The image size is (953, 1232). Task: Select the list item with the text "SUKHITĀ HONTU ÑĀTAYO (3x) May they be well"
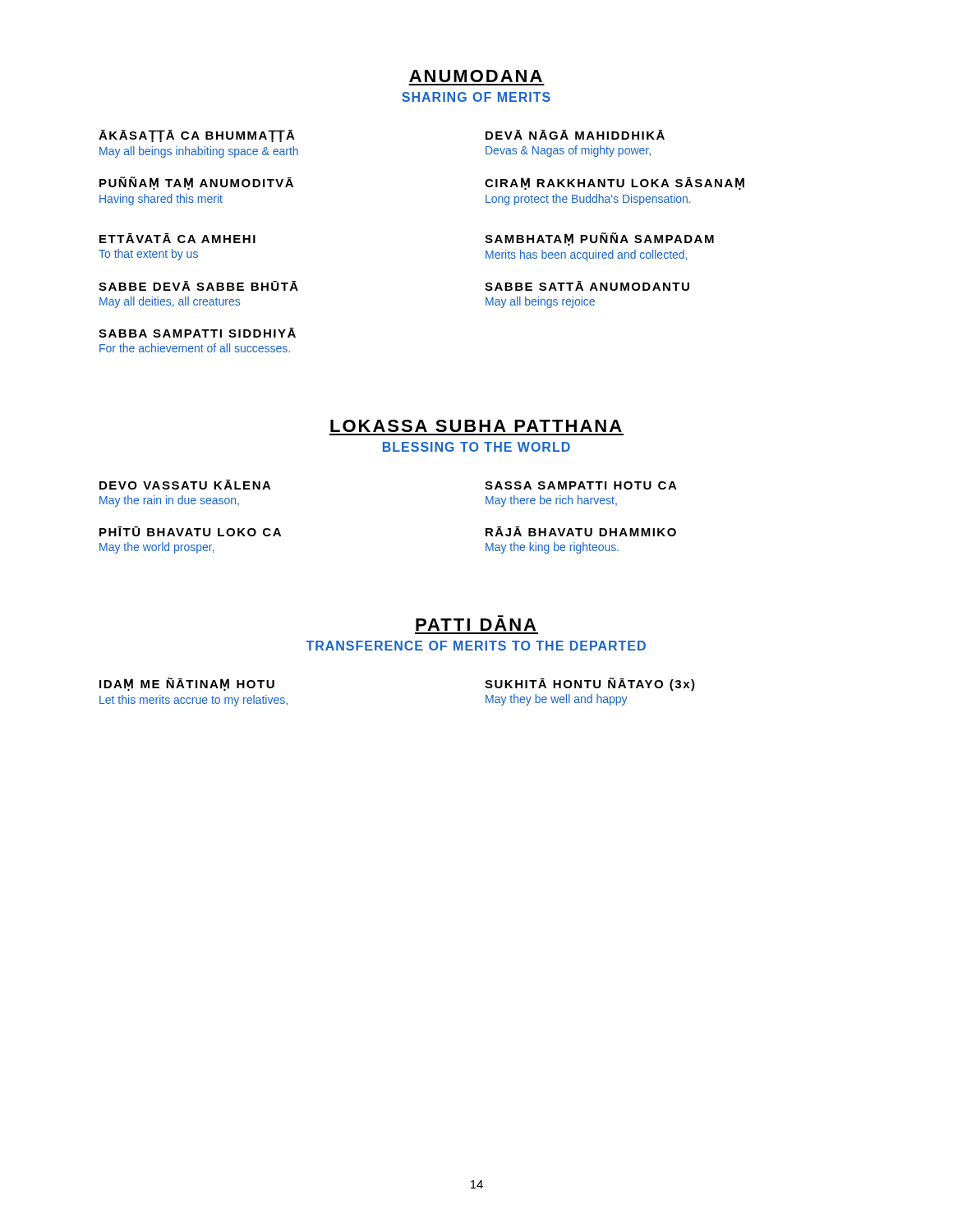(670, 691)
